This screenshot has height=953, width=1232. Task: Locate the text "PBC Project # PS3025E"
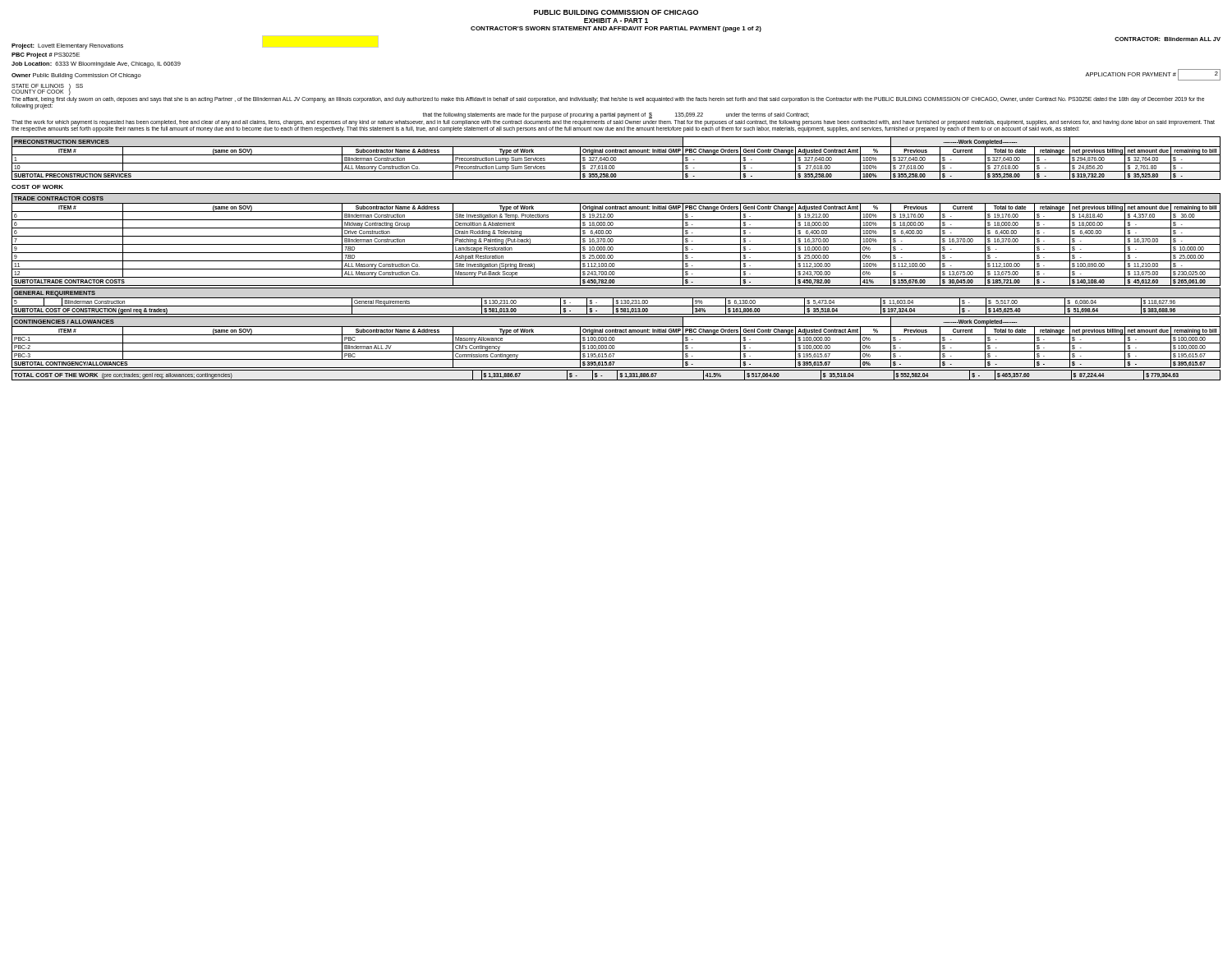(46, 55)
